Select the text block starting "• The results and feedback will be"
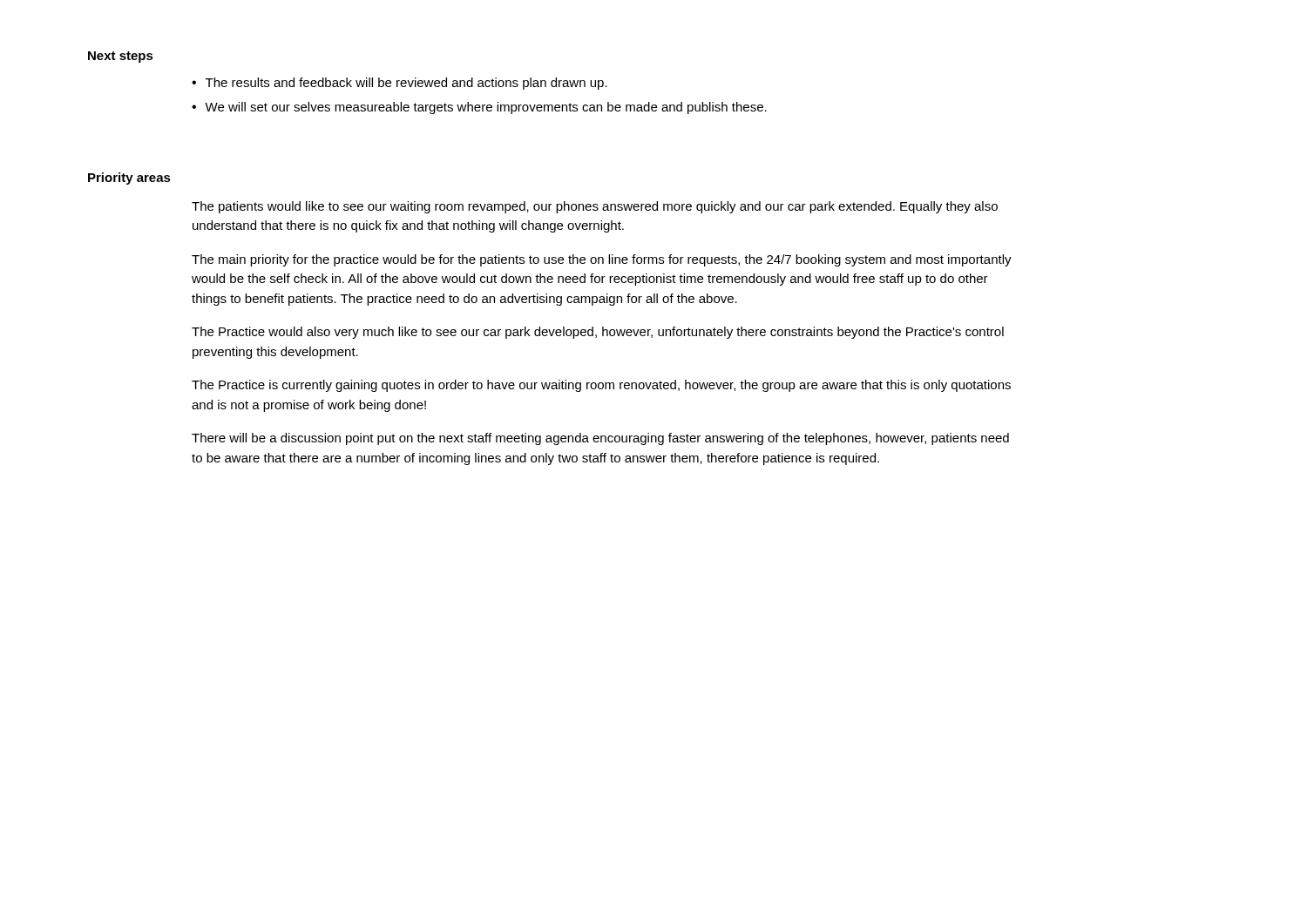 pos(400,83)
